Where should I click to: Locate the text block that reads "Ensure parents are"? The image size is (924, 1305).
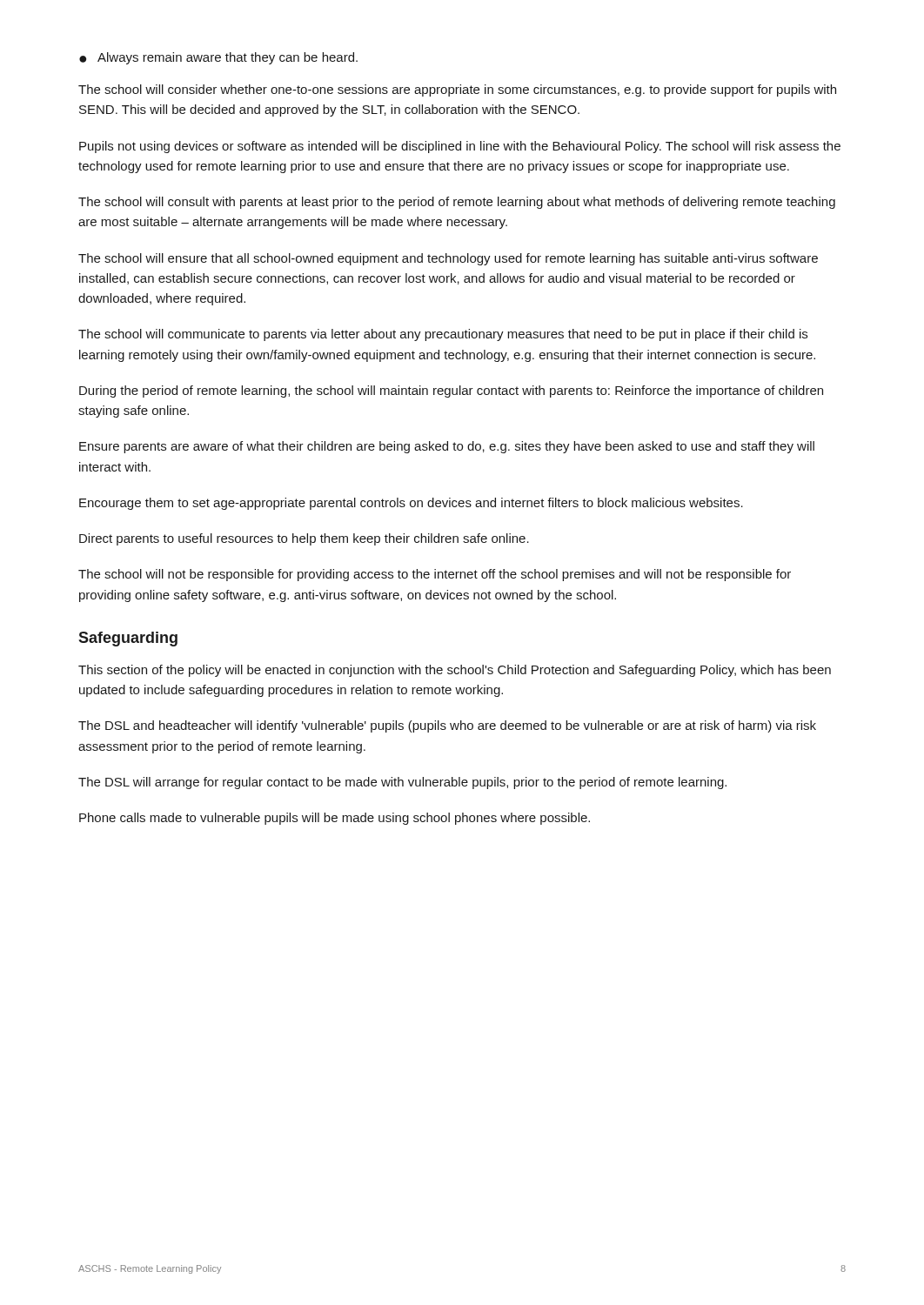tap(447, 456)
